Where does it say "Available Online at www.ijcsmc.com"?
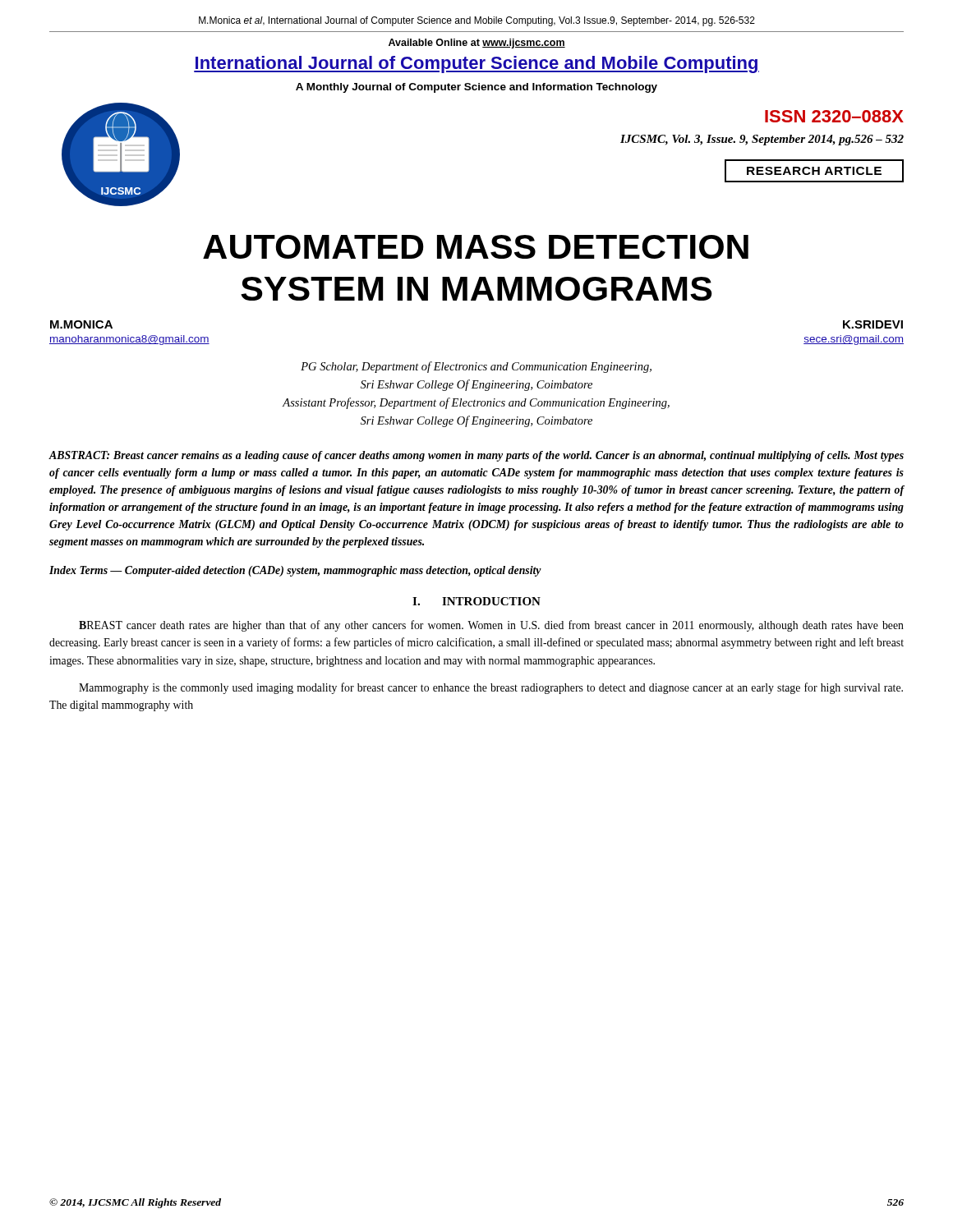 476,43
